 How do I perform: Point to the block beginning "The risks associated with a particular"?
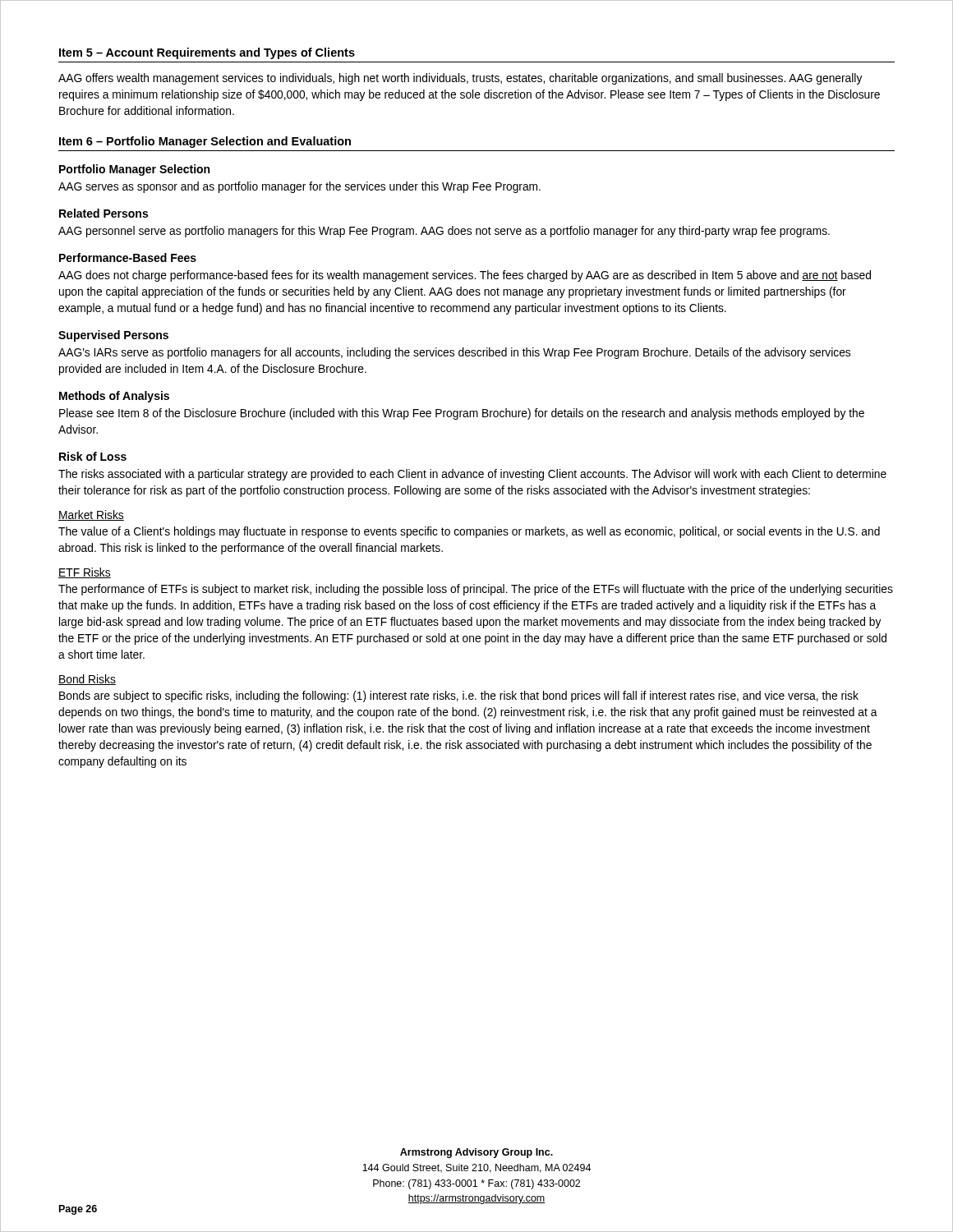pyautogui.click(x=472, y=483)
